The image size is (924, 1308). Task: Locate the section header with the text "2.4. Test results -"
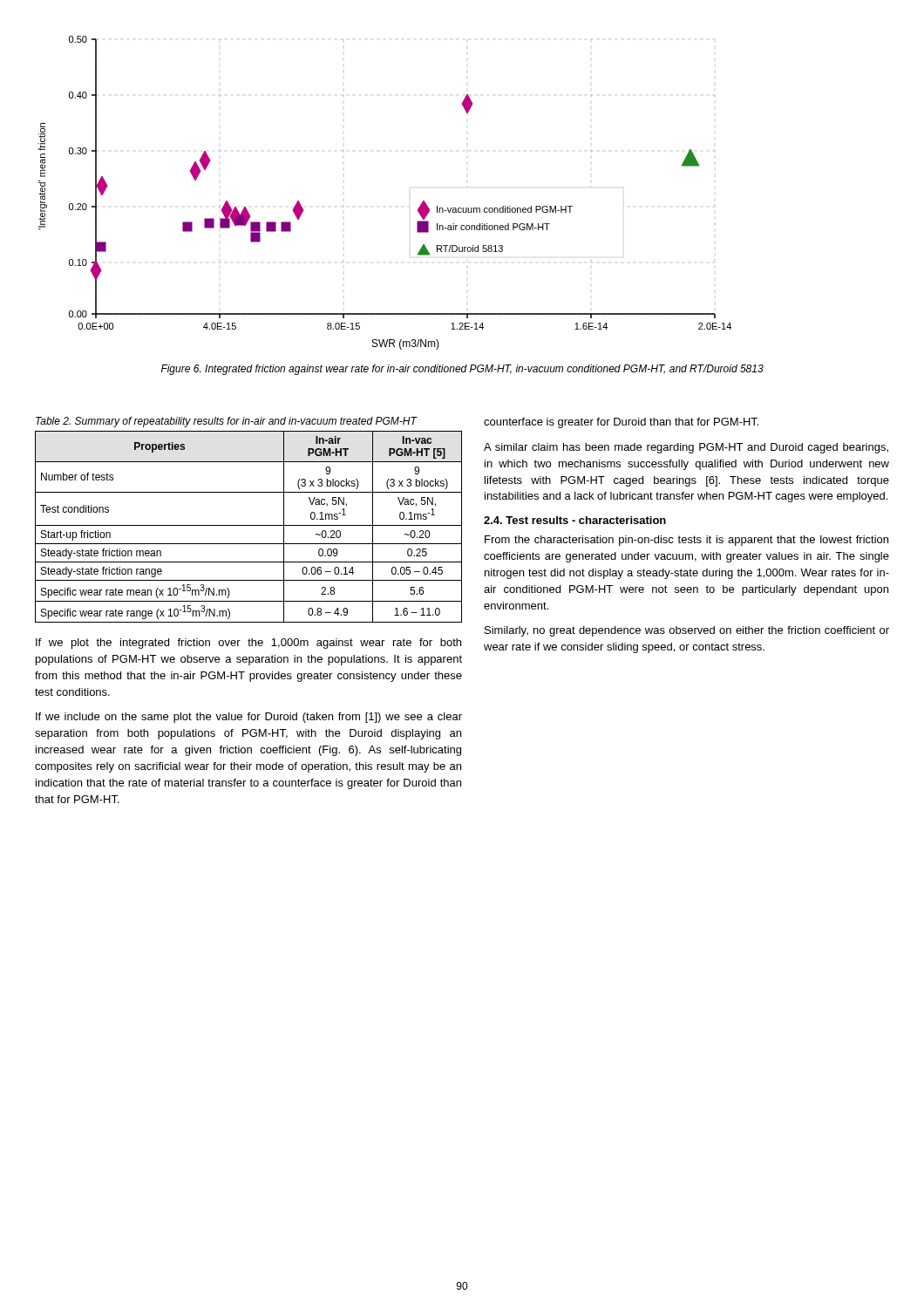point(575,520)
